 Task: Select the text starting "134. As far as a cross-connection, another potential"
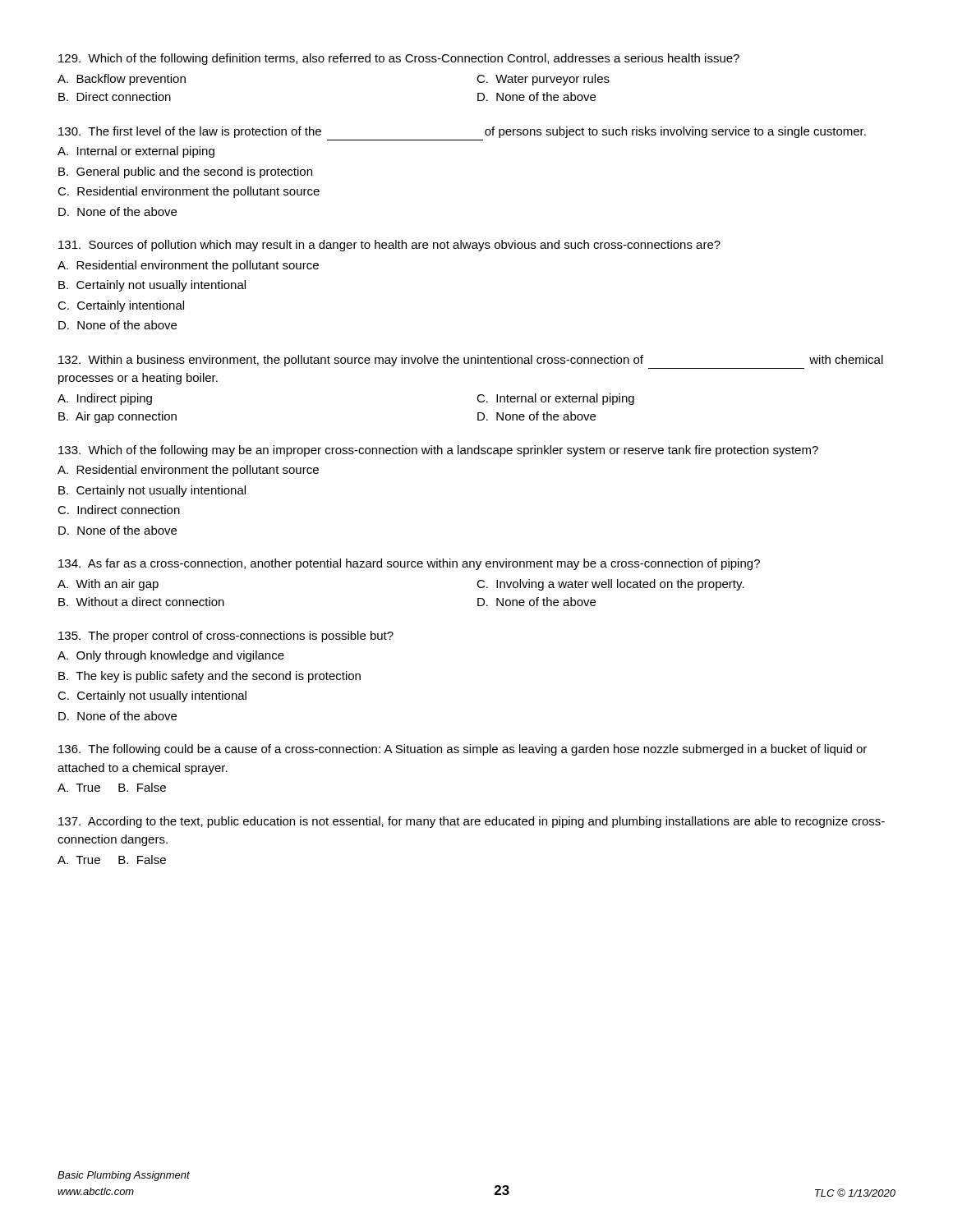tap(476, 583)
